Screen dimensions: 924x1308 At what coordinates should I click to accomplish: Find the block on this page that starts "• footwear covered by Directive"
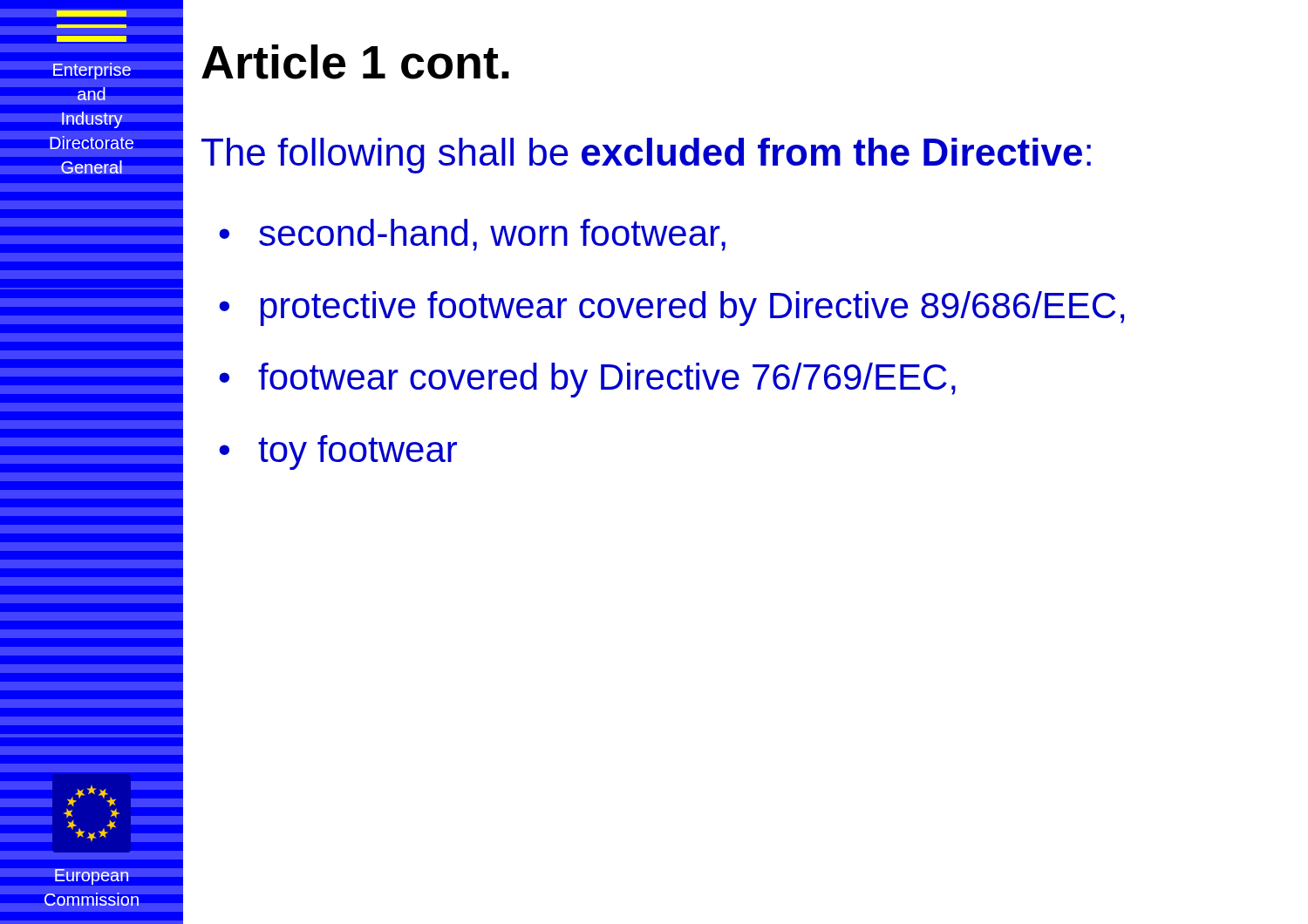coord(737,378)
